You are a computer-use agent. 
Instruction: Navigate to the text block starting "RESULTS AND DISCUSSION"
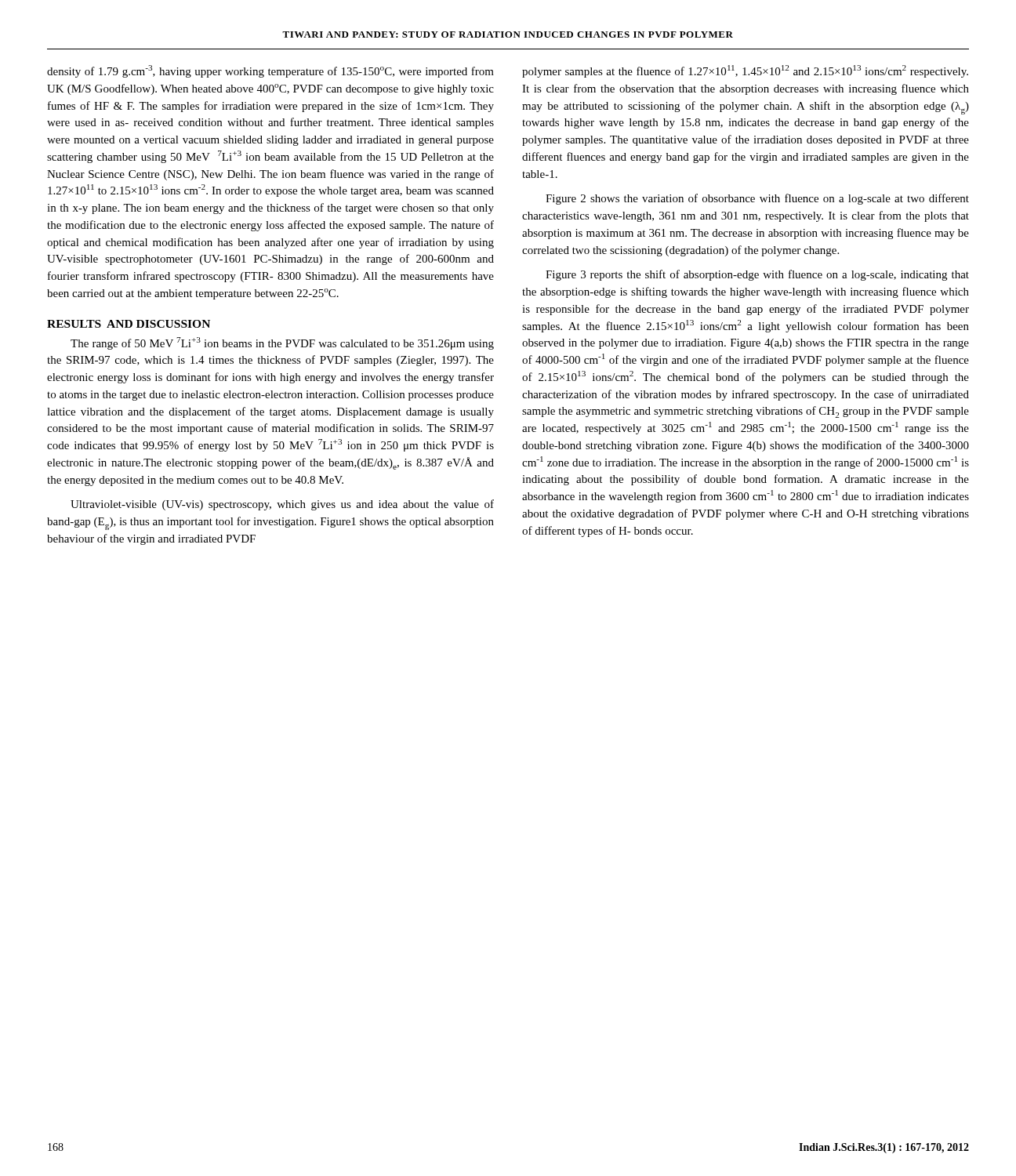point(129,323)
